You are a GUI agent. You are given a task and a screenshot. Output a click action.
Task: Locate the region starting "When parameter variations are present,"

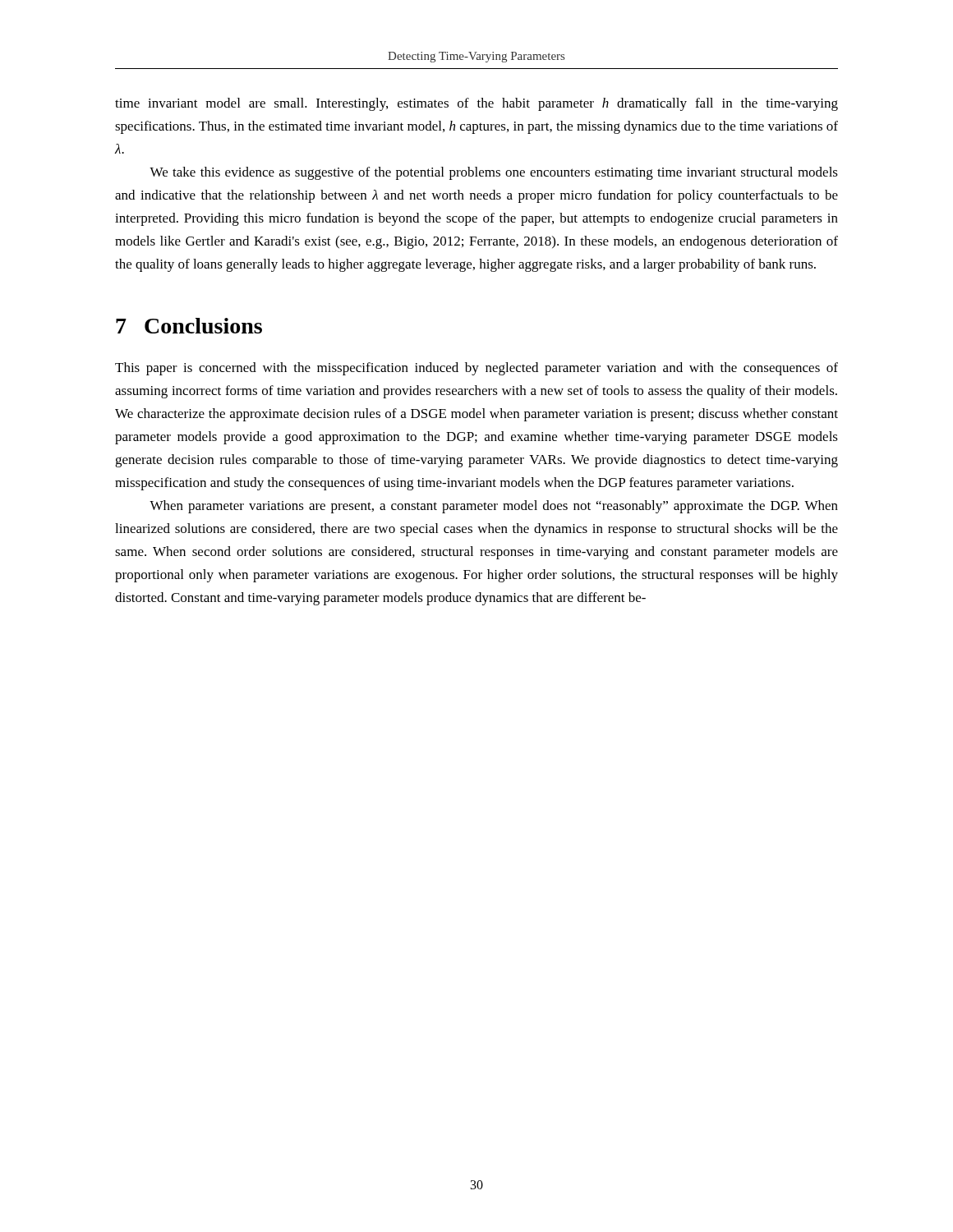[476, 552]
